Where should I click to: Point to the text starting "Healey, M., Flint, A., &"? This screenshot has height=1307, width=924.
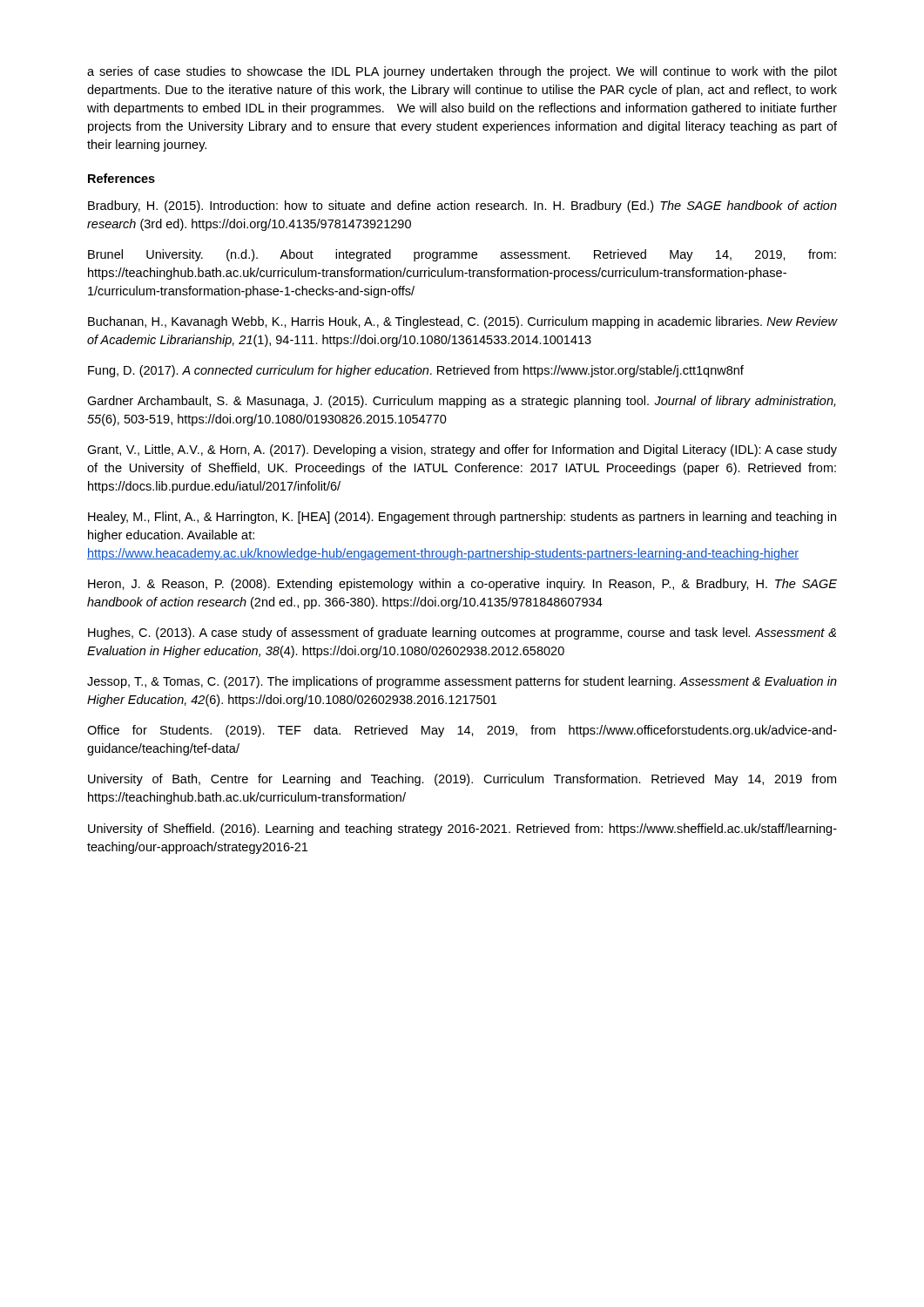tap(462, 518)
